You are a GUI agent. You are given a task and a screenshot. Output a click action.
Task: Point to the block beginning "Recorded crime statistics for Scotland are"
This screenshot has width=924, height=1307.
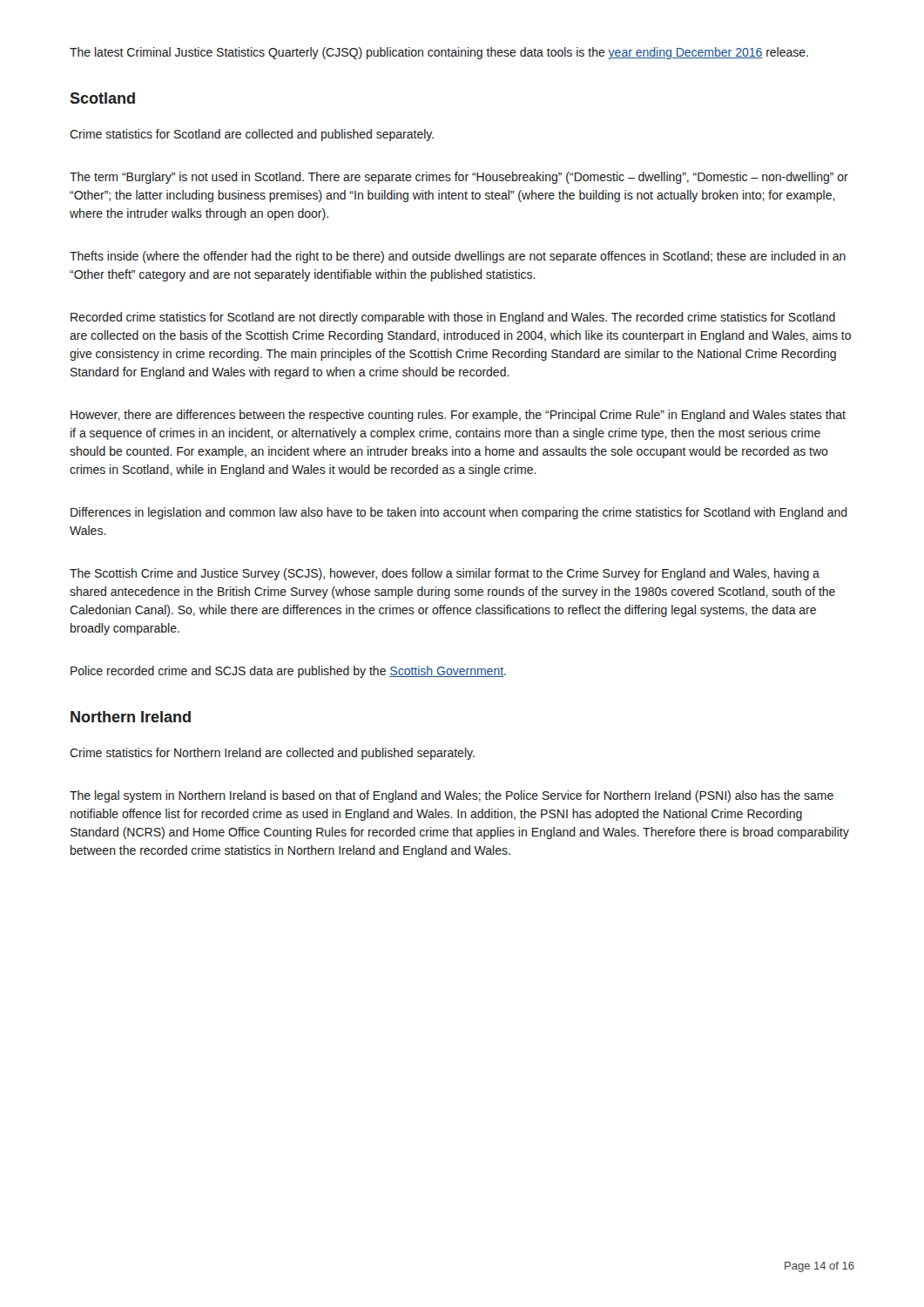(x=462, y=345)
